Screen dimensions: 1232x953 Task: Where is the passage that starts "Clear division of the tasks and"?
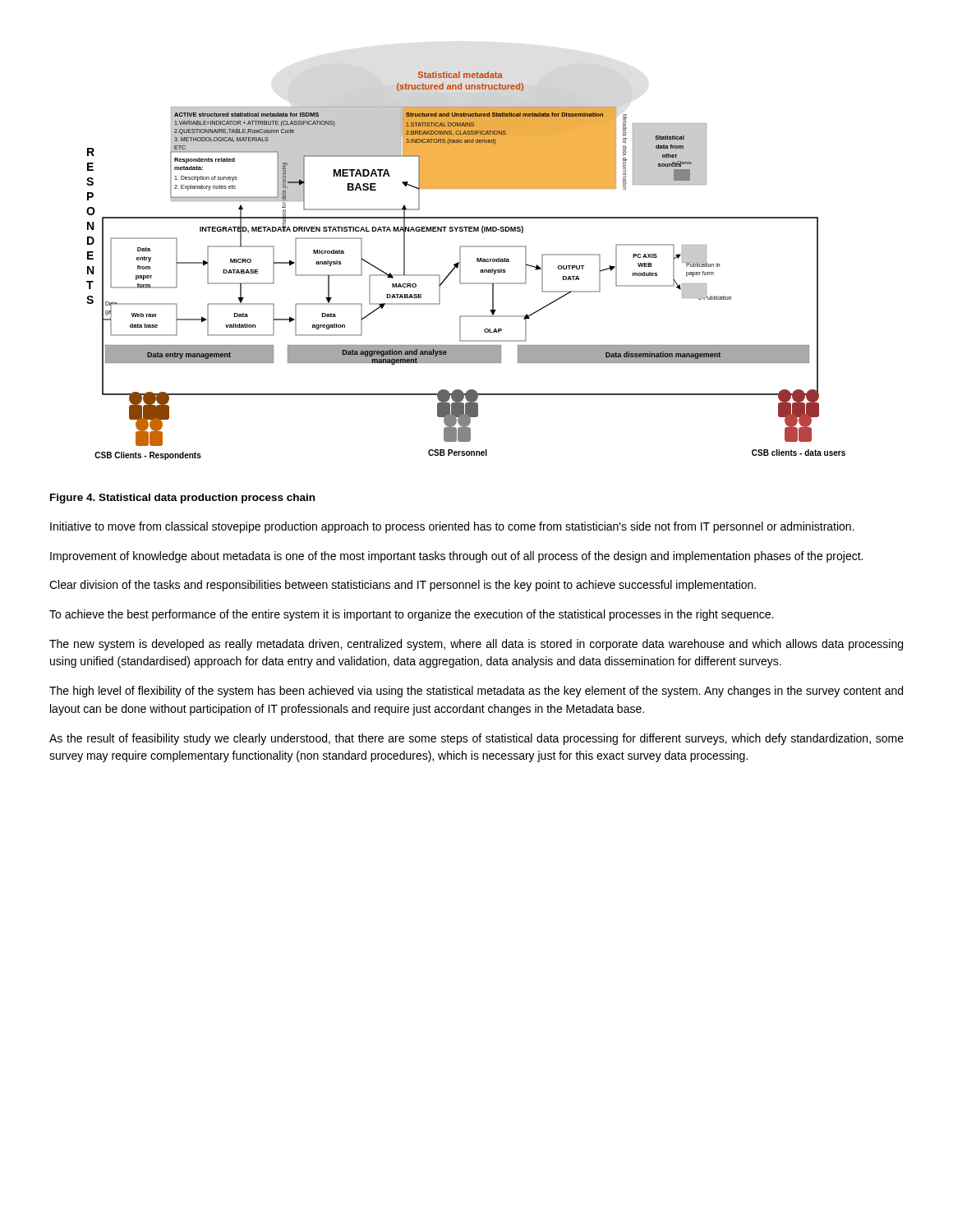click(403, 585)
